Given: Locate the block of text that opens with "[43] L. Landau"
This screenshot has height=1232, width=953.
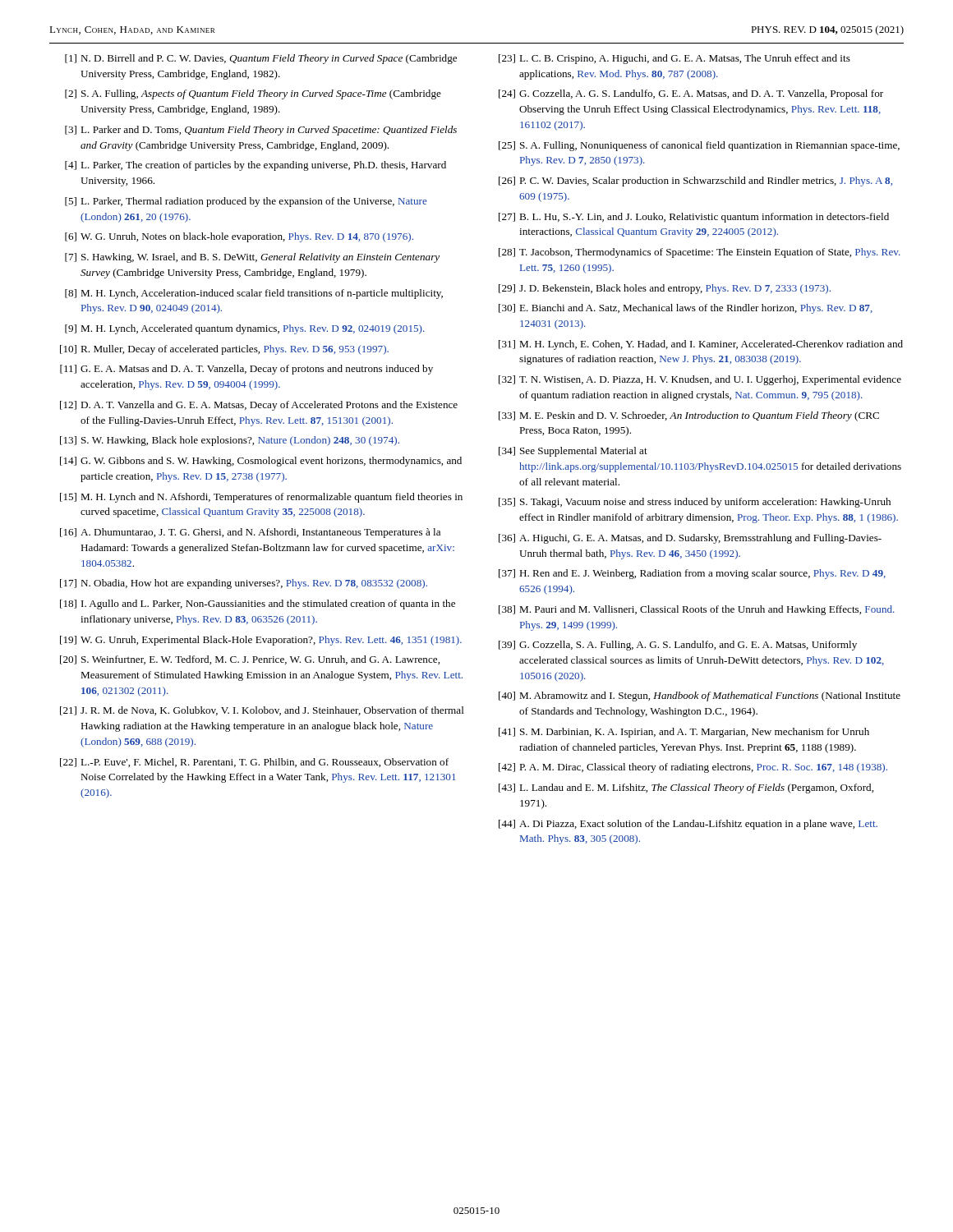Looking at the screenshot, I should coord(696,796).
